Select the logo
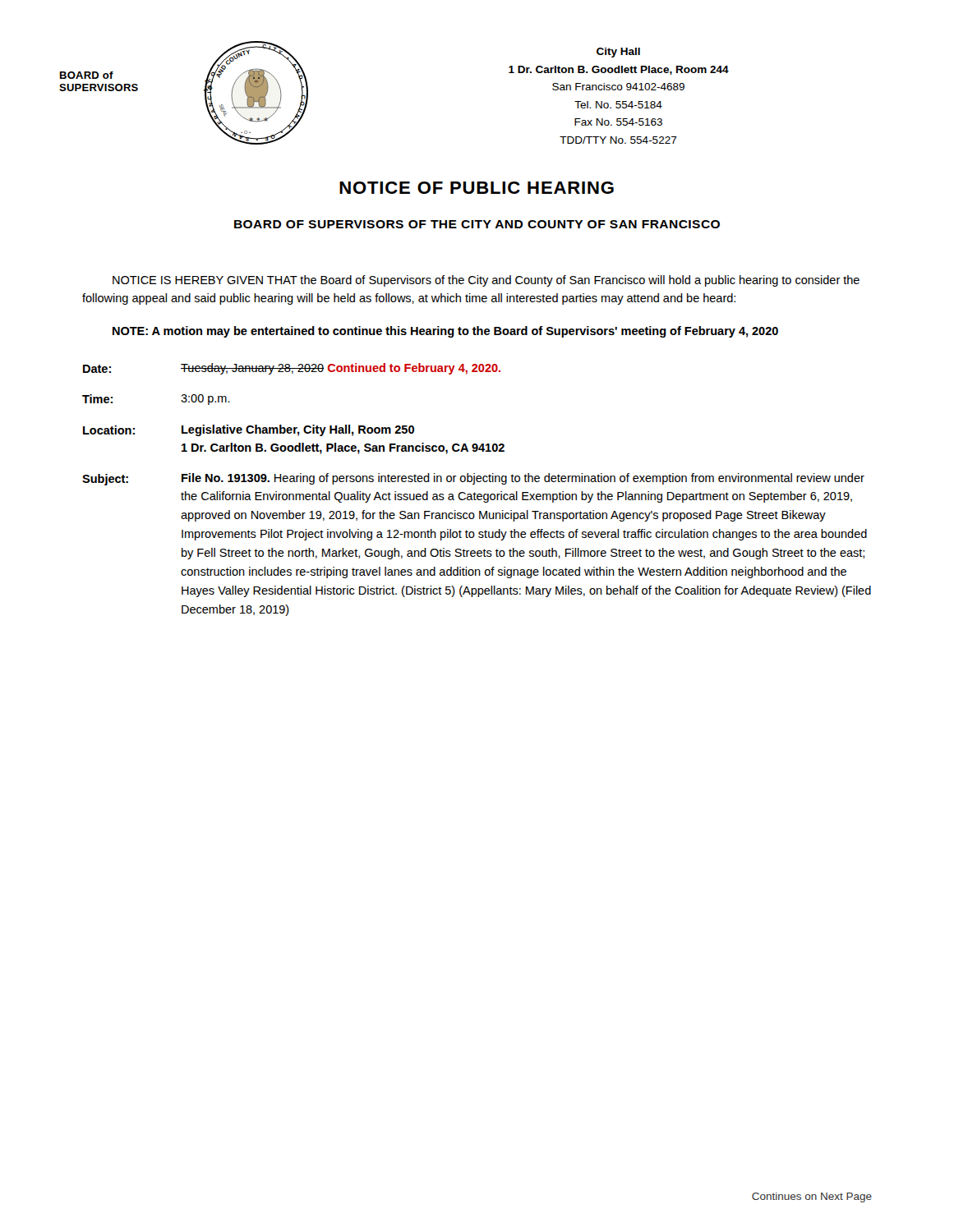This screenshot has width=954, height=1232. [x=256, y=94]
